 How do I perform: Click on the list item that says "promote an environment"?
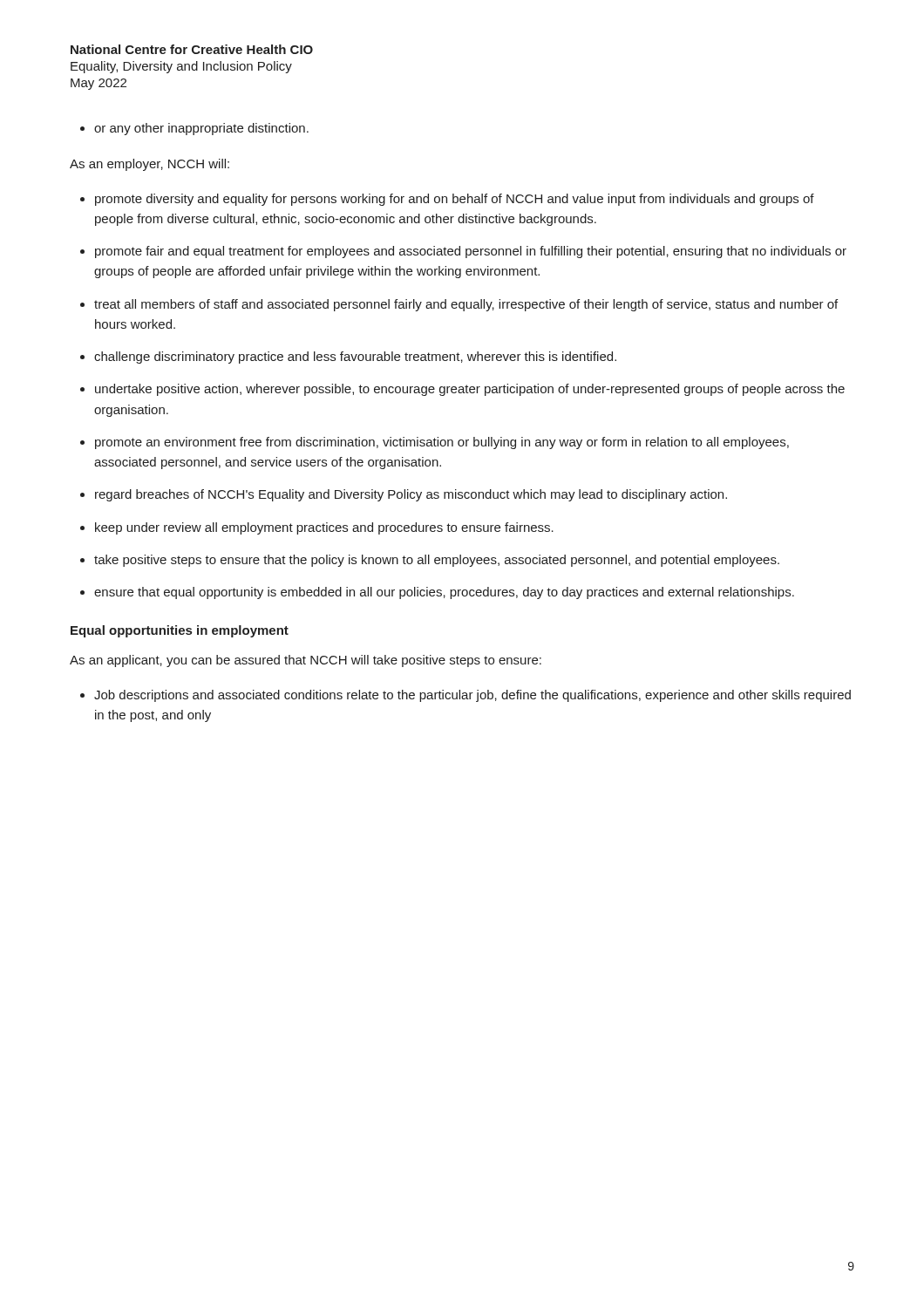[x=462, y=452]
